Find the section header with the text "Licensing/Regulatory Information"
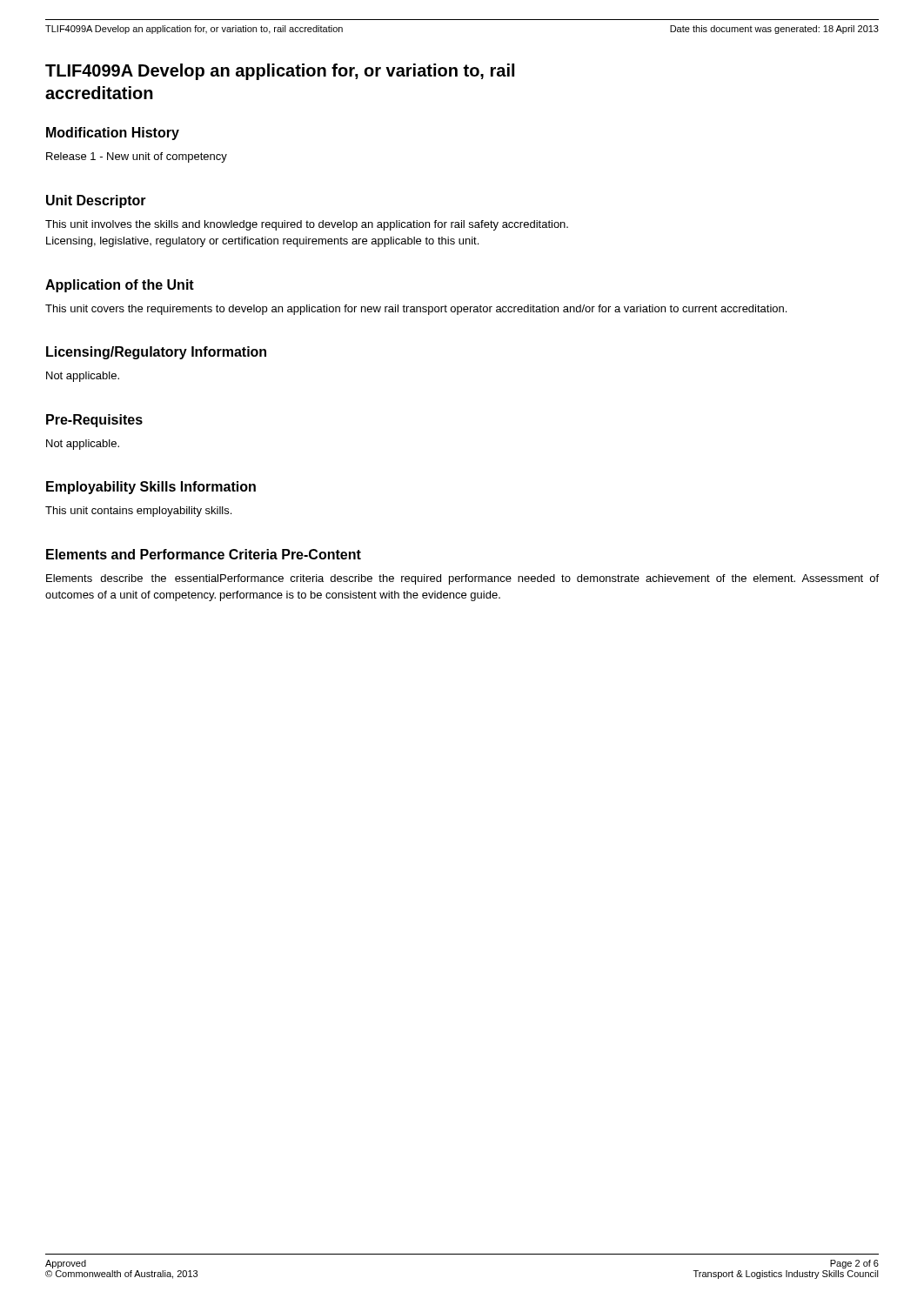The height and width of the screenshot is (1305, 924). 156,352
